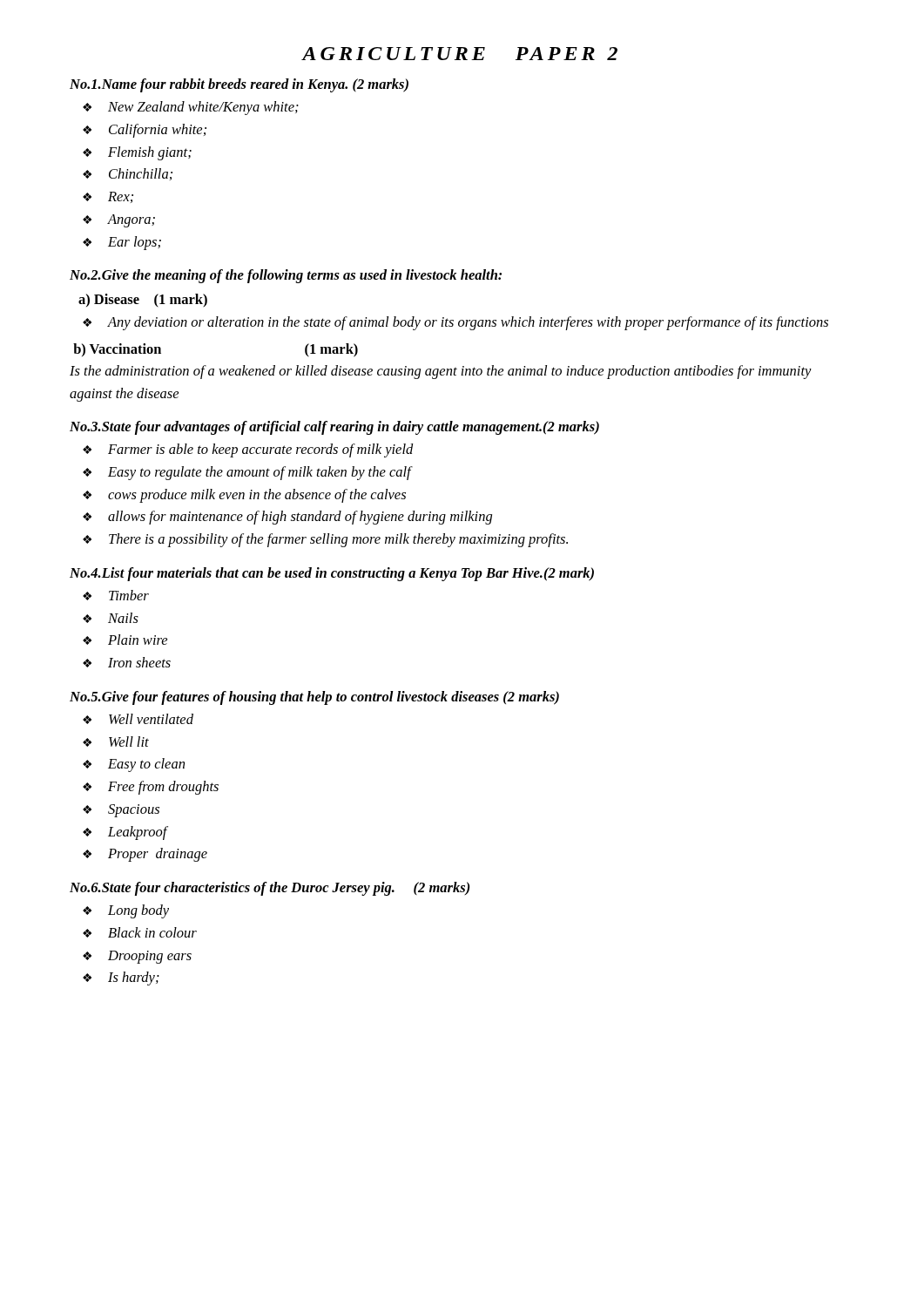The height and width of the screenshot is (1307, 924).
Task: Find the section header with the text "No.5.Give four features of"
Action: point(315,697)
